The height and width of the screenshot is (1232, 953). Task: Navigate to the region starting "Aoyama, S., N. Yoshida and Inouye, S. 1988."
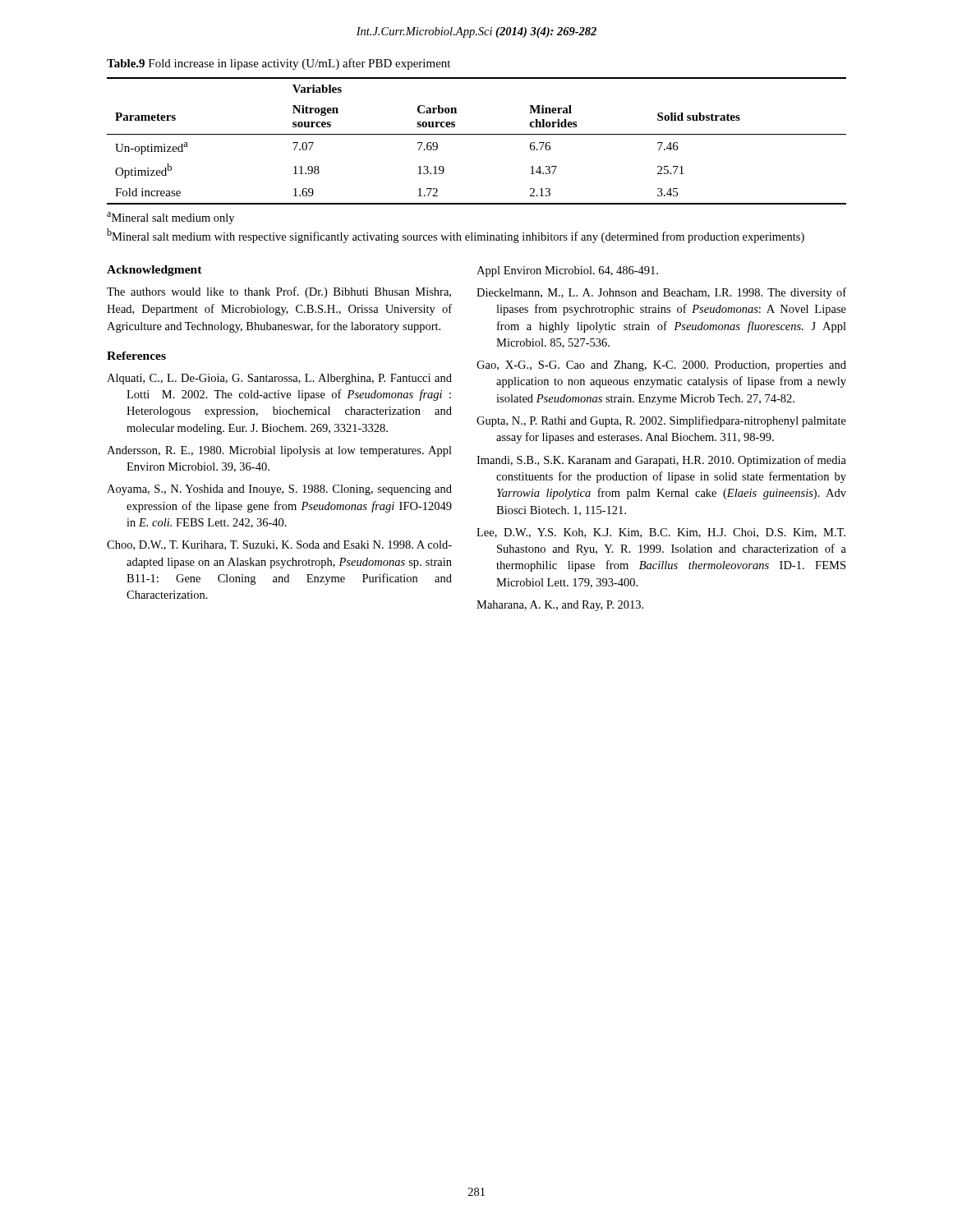[279, 506]
